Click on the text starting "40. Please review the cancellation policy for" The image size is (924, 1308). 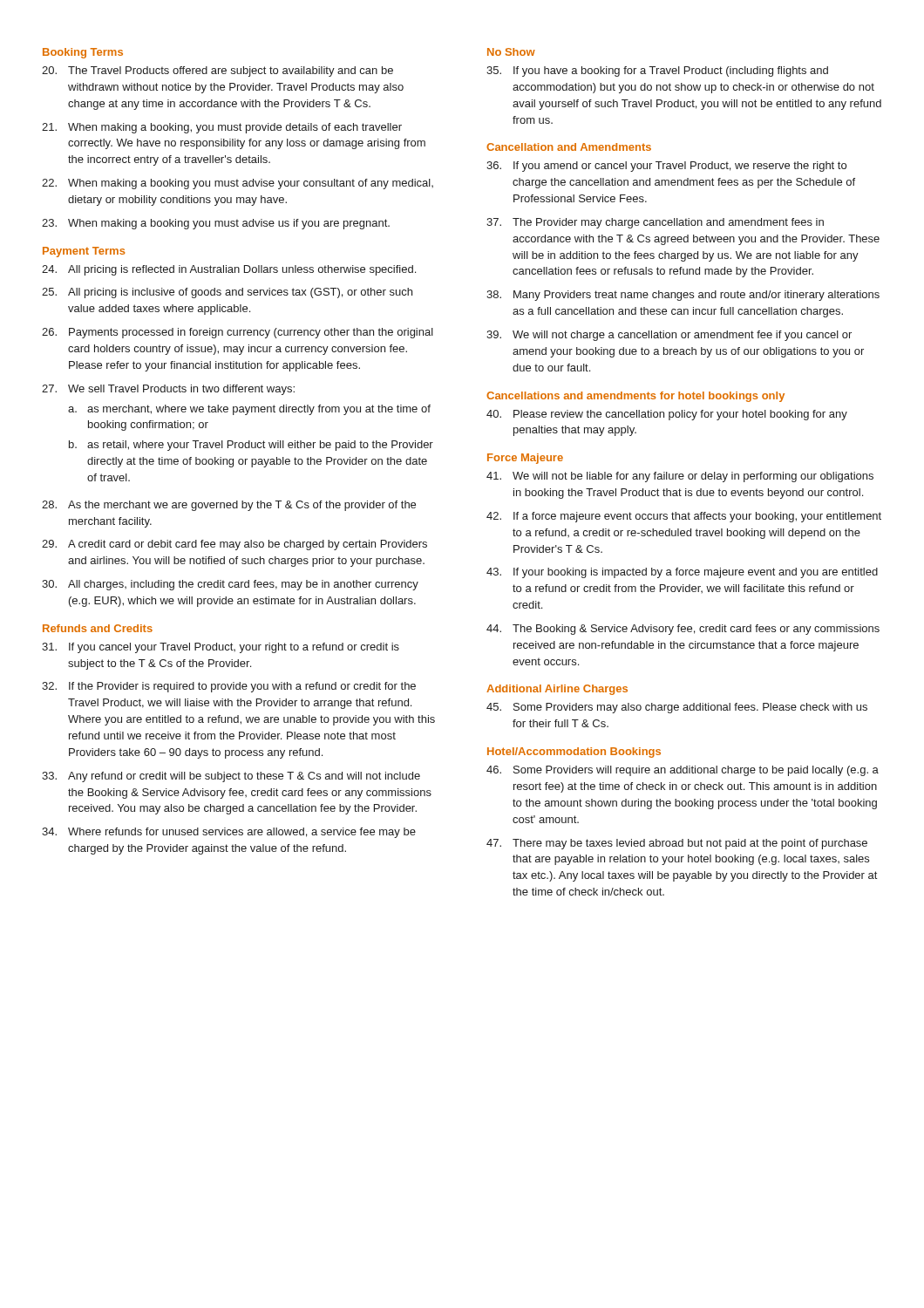684,422
